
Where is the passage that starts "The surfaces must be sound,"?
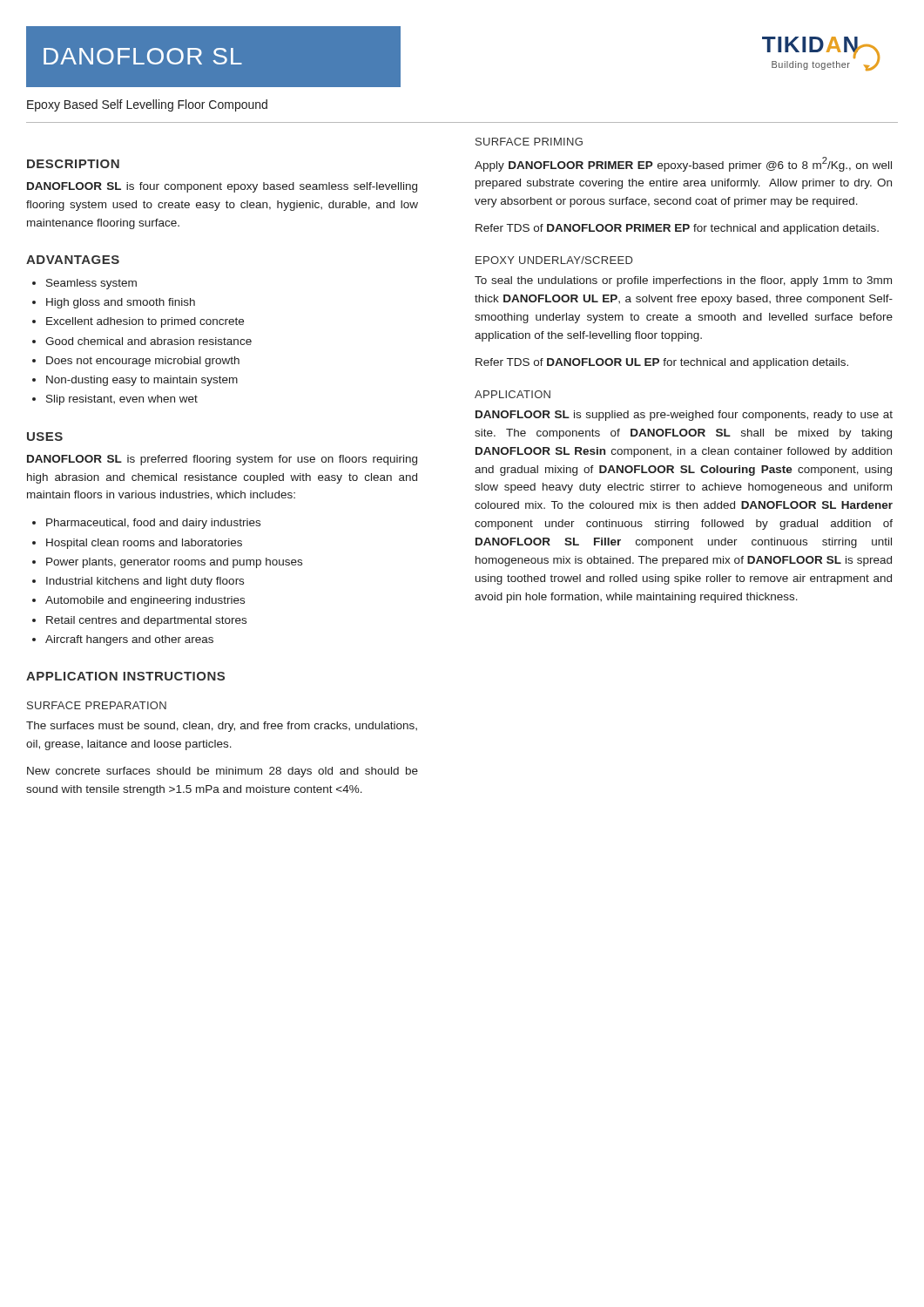click(222, 735)
